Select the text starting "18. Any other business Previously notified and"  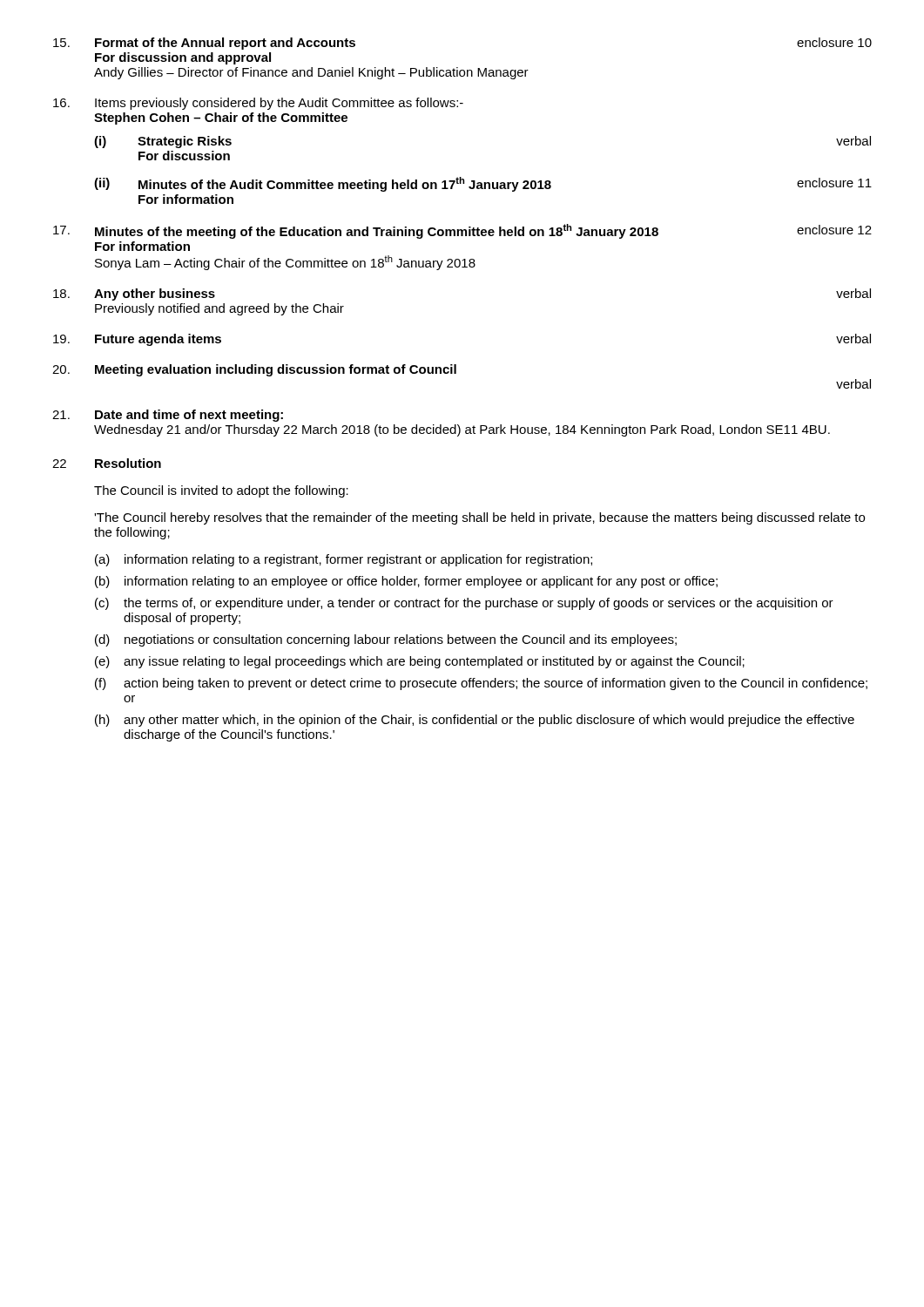point(153,294)
